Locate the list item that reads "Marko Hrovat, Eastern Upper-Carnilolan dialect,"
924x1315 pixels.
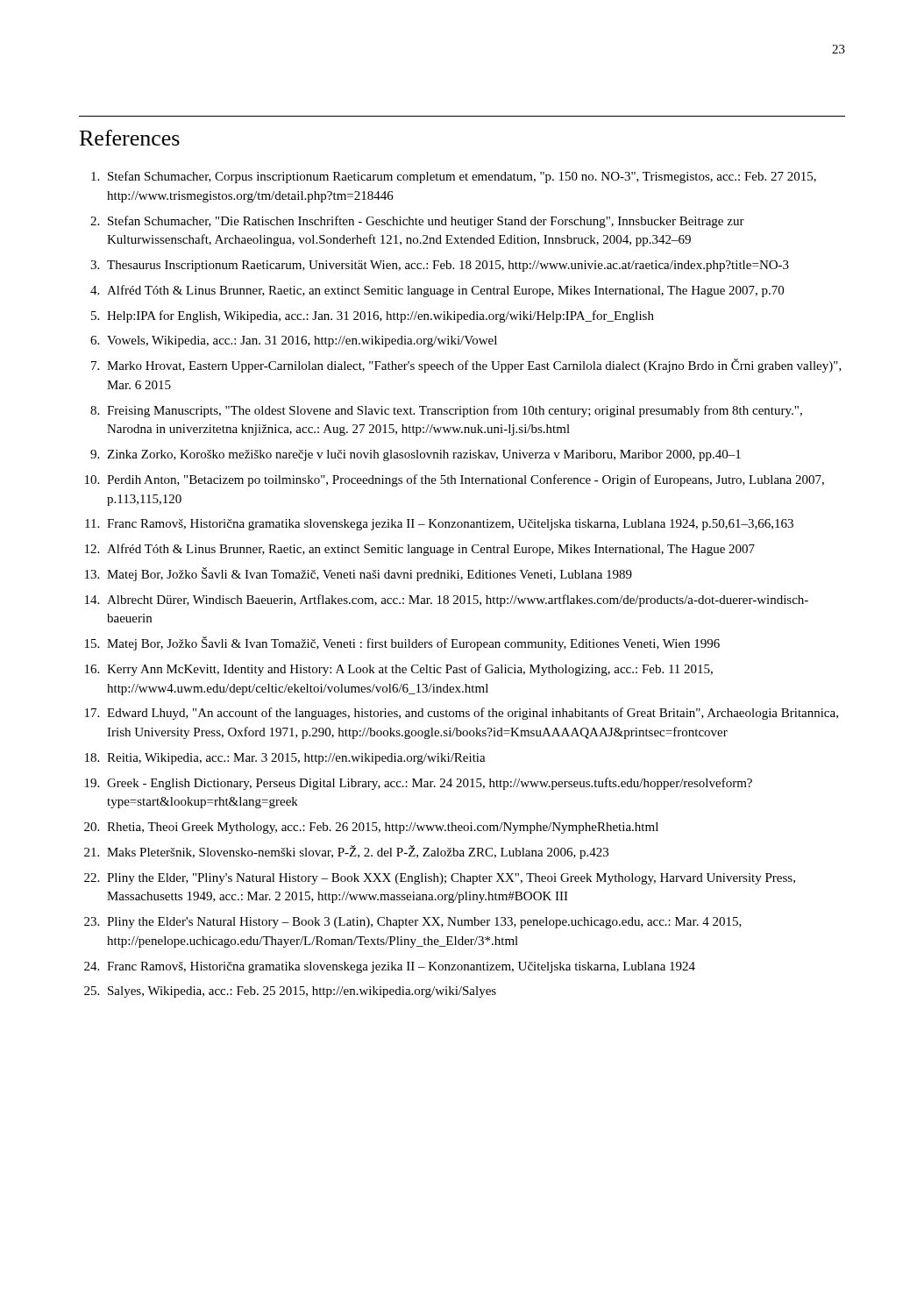tap(474, 376)
